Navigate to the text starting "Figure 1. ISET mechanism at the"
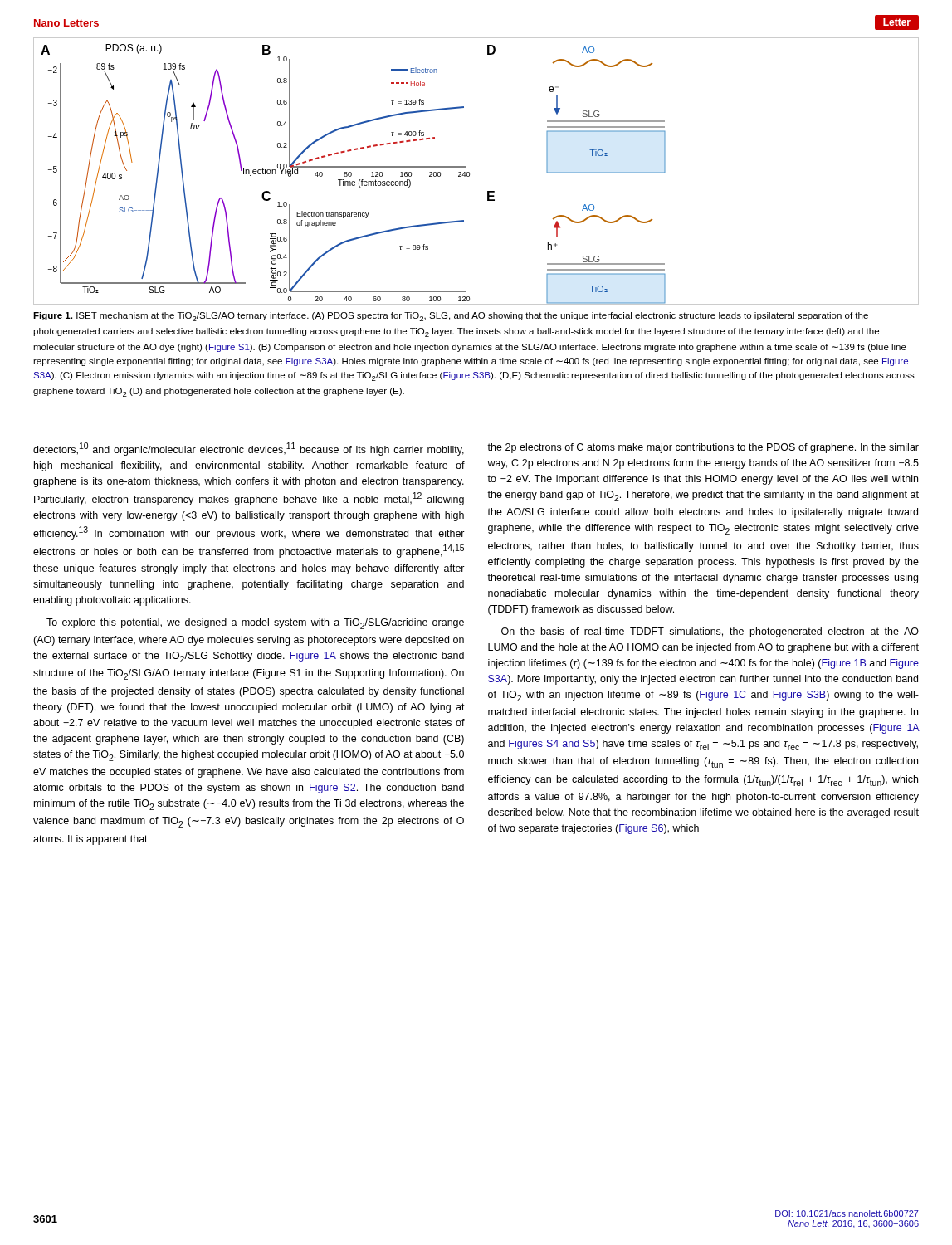Viewport: 952px width, 1245px height. pyautogui.click(x=476, y=354)
